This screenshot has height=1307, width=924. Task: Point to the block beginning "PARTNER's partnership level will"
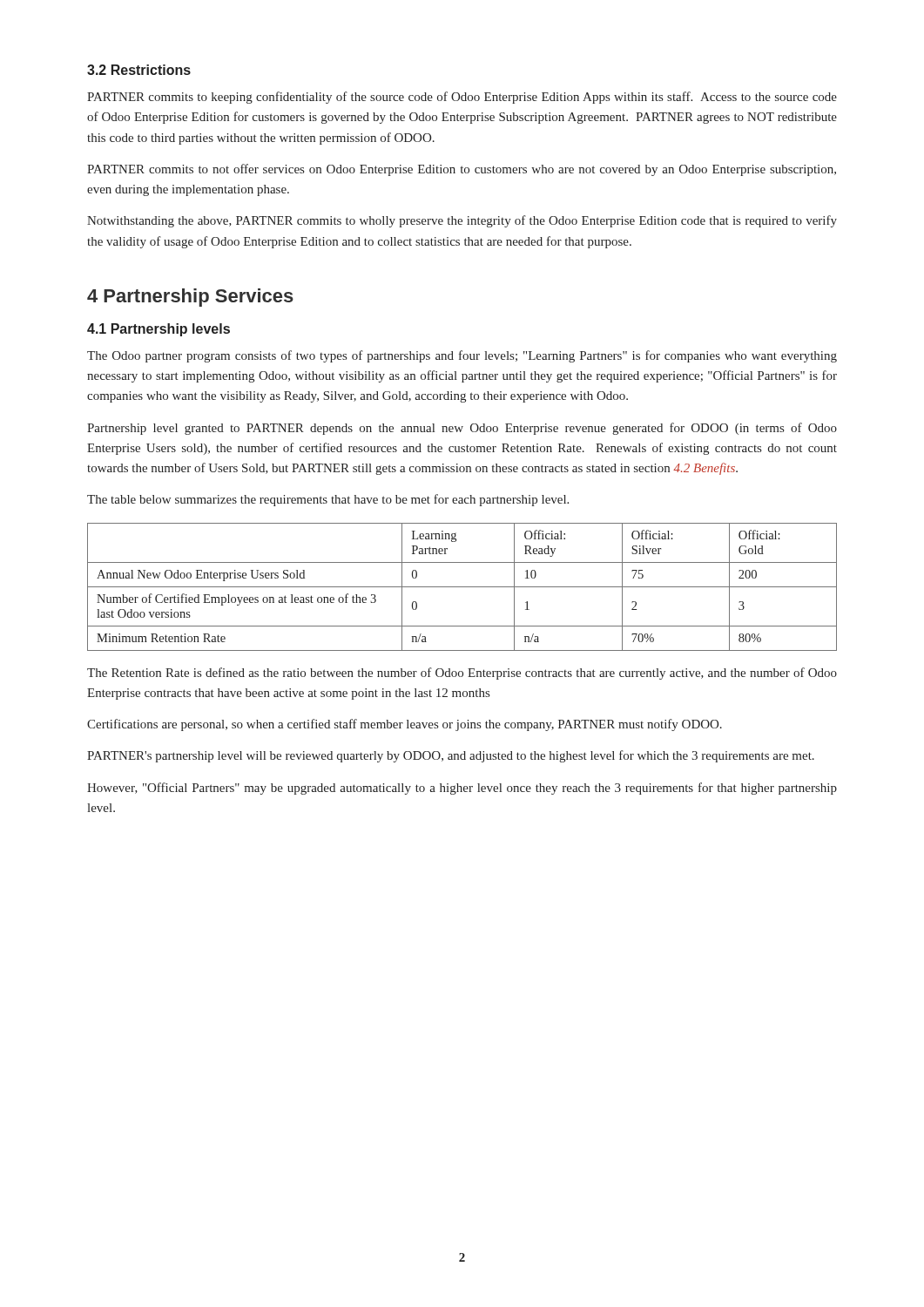[x=451, y=756]
